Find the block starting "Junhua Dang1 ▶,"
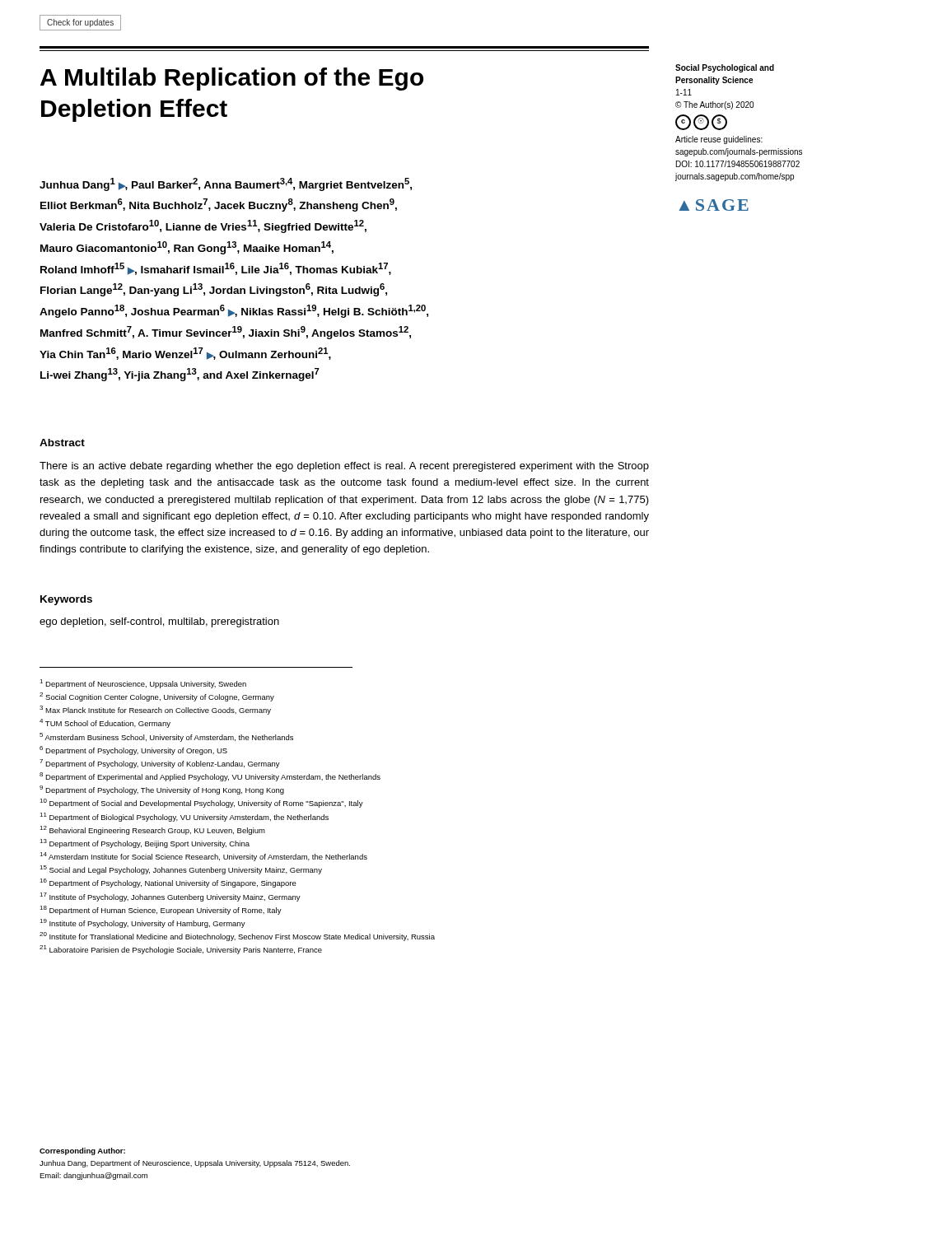 point(234,278)
